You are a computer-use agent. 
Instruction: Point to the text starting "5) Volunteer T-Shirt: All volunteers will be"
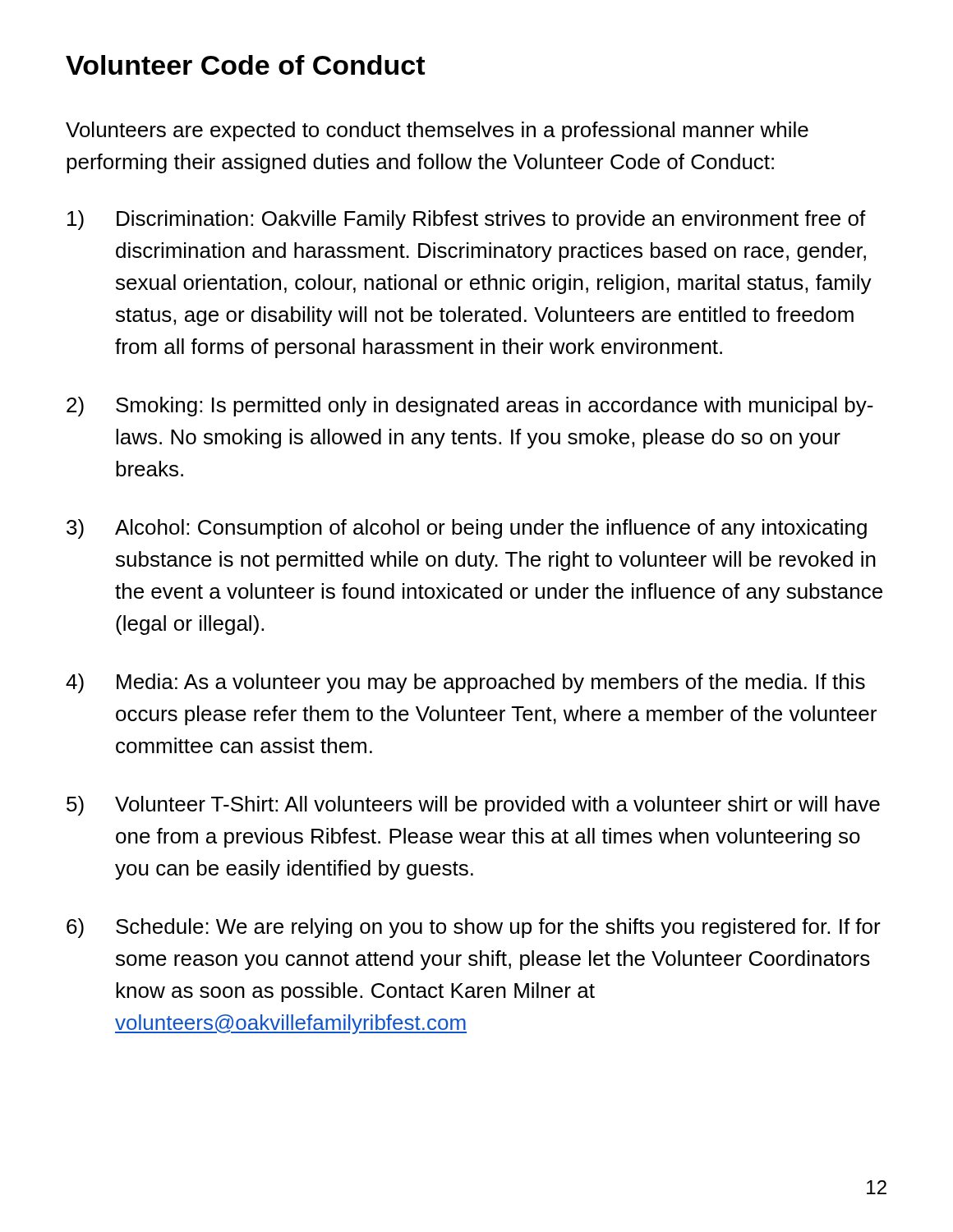pos(476,837)
